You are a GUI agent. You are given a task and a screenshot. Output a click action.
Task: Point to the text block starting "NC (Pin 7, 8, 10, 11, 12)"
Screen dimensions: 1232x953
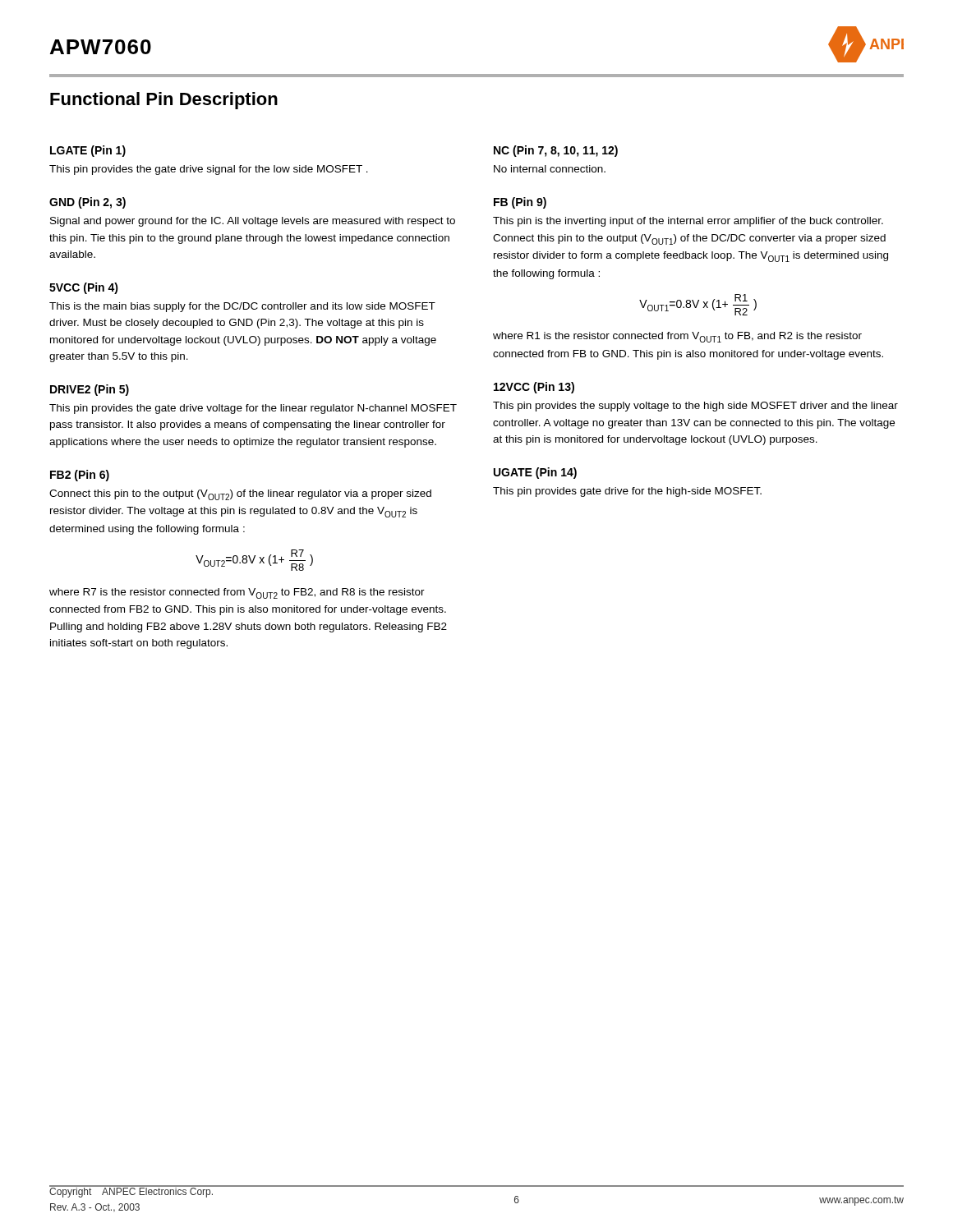(556, 150)
